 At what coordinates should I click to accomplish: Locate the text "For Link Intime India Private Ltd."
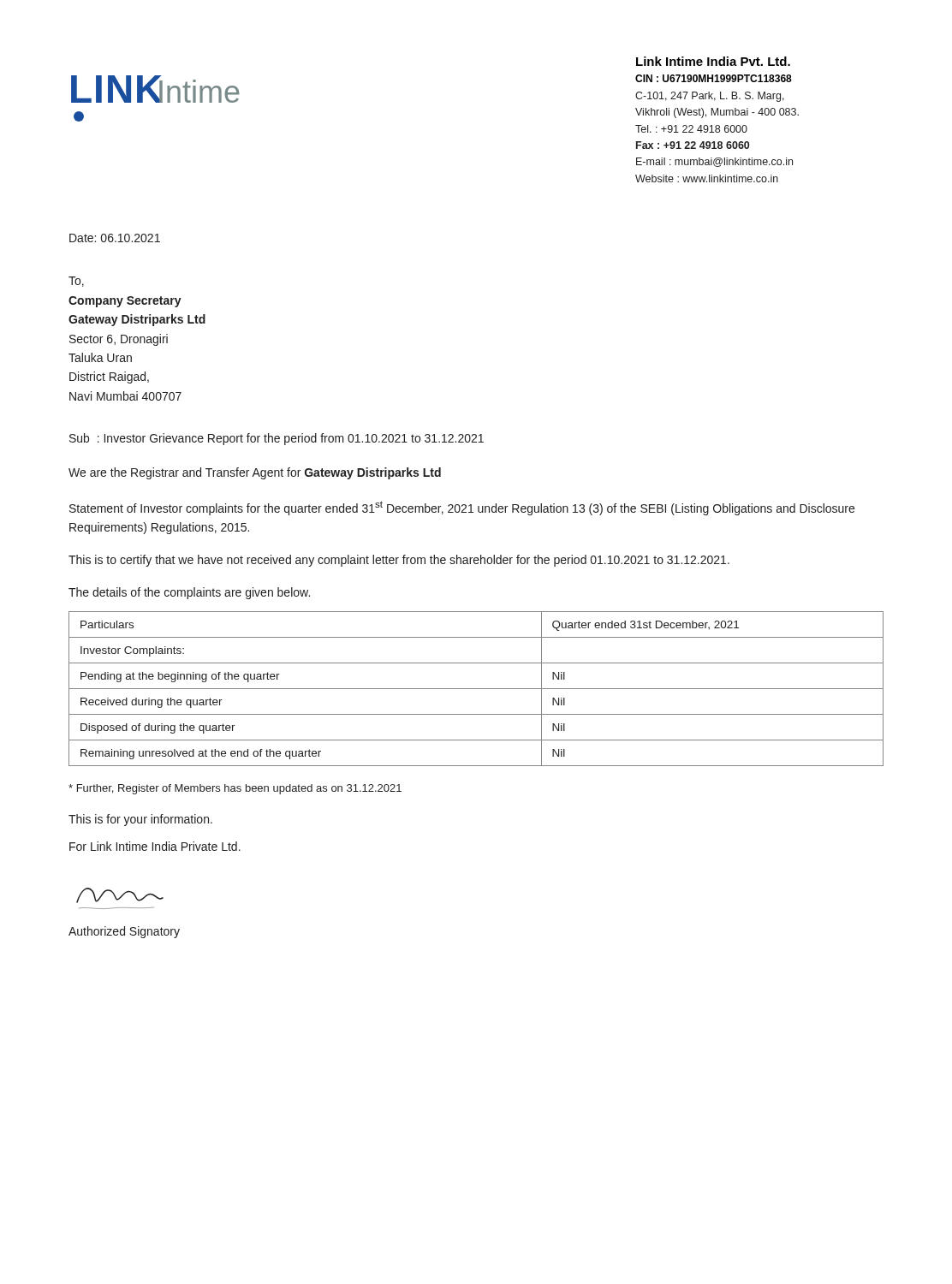coord(155,847)
